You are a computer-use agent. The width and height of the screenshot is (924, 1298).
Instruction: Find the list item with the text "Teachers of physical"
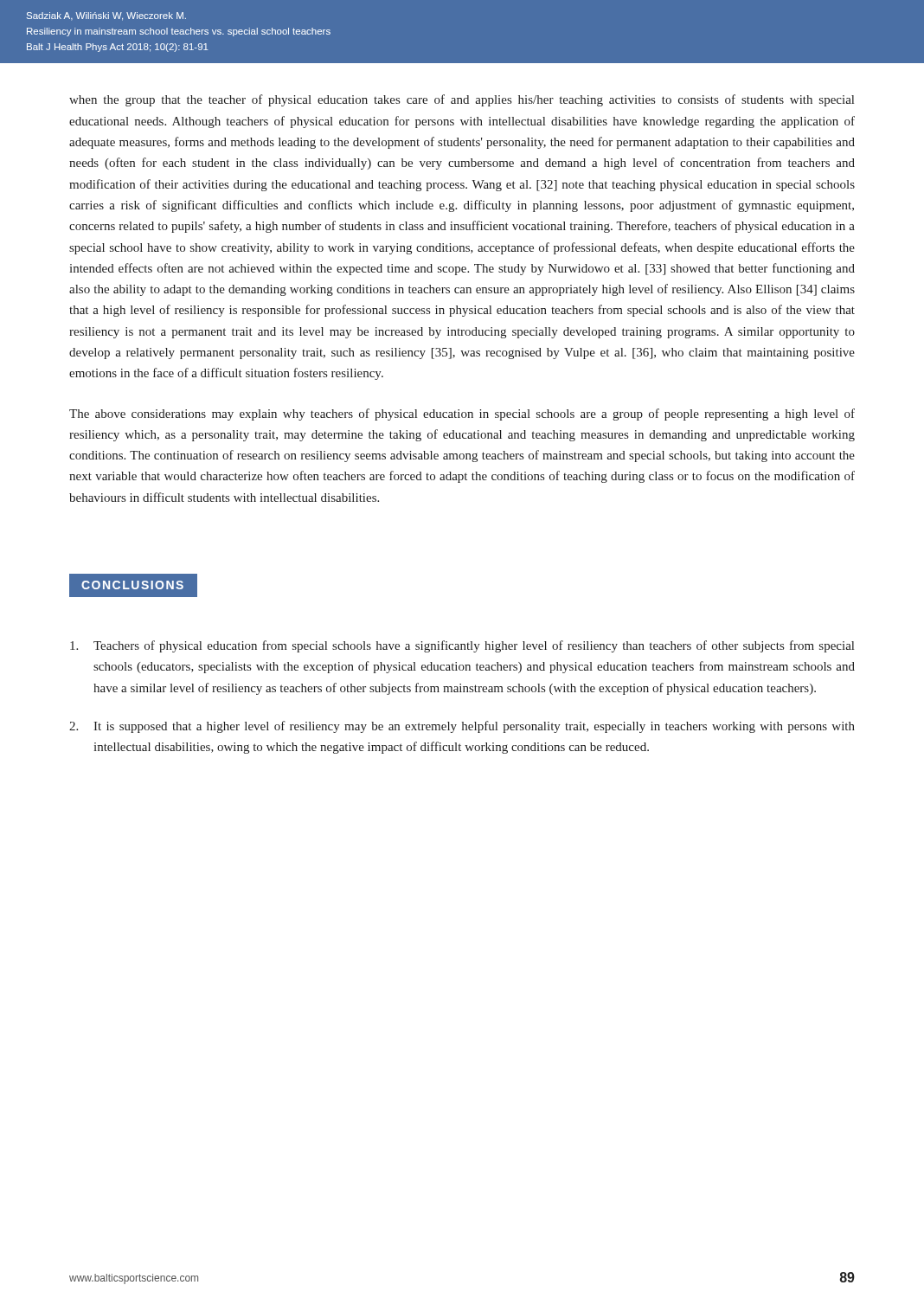pos(462,667)
